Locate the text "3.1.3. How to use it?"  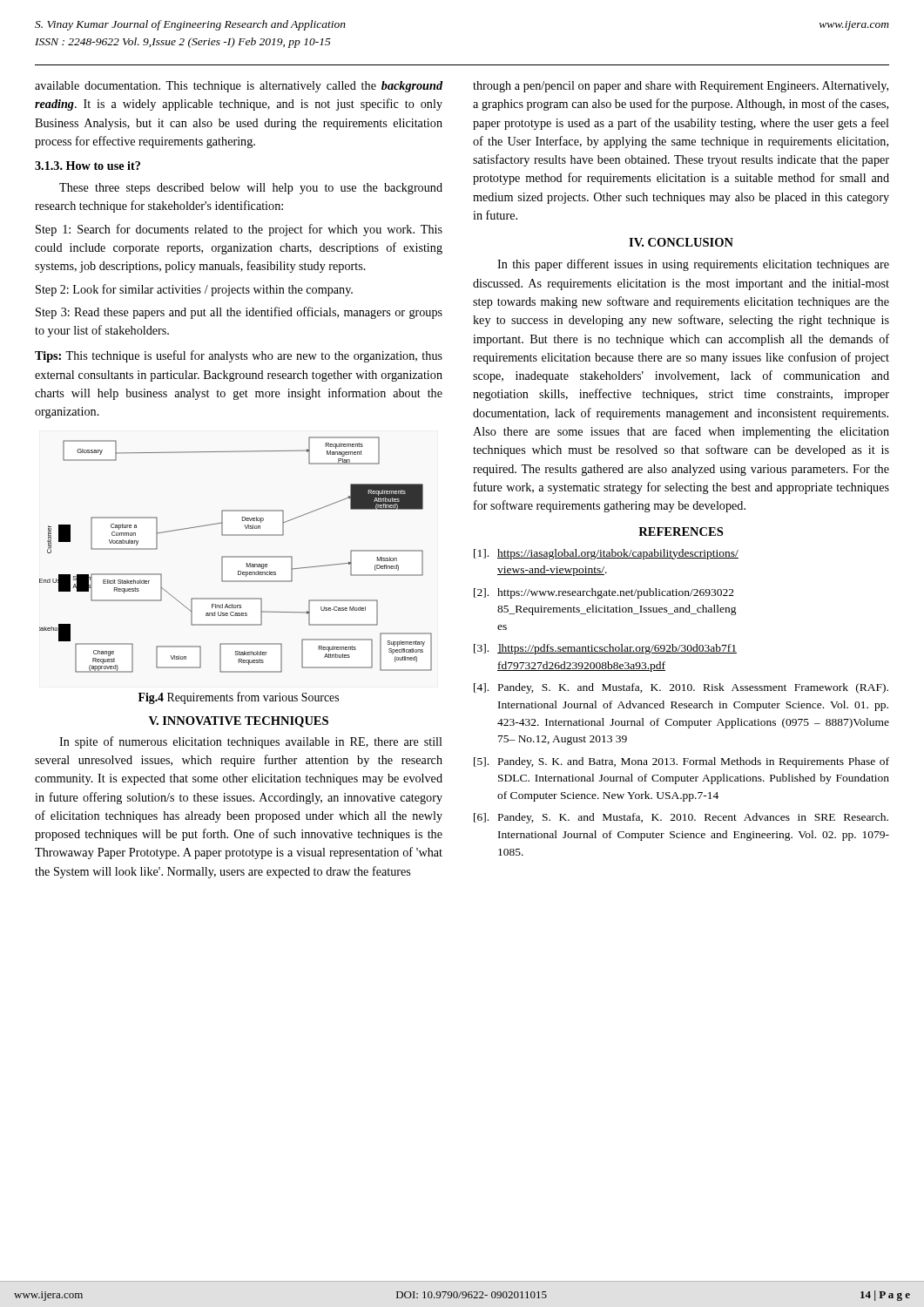[88, 166]
